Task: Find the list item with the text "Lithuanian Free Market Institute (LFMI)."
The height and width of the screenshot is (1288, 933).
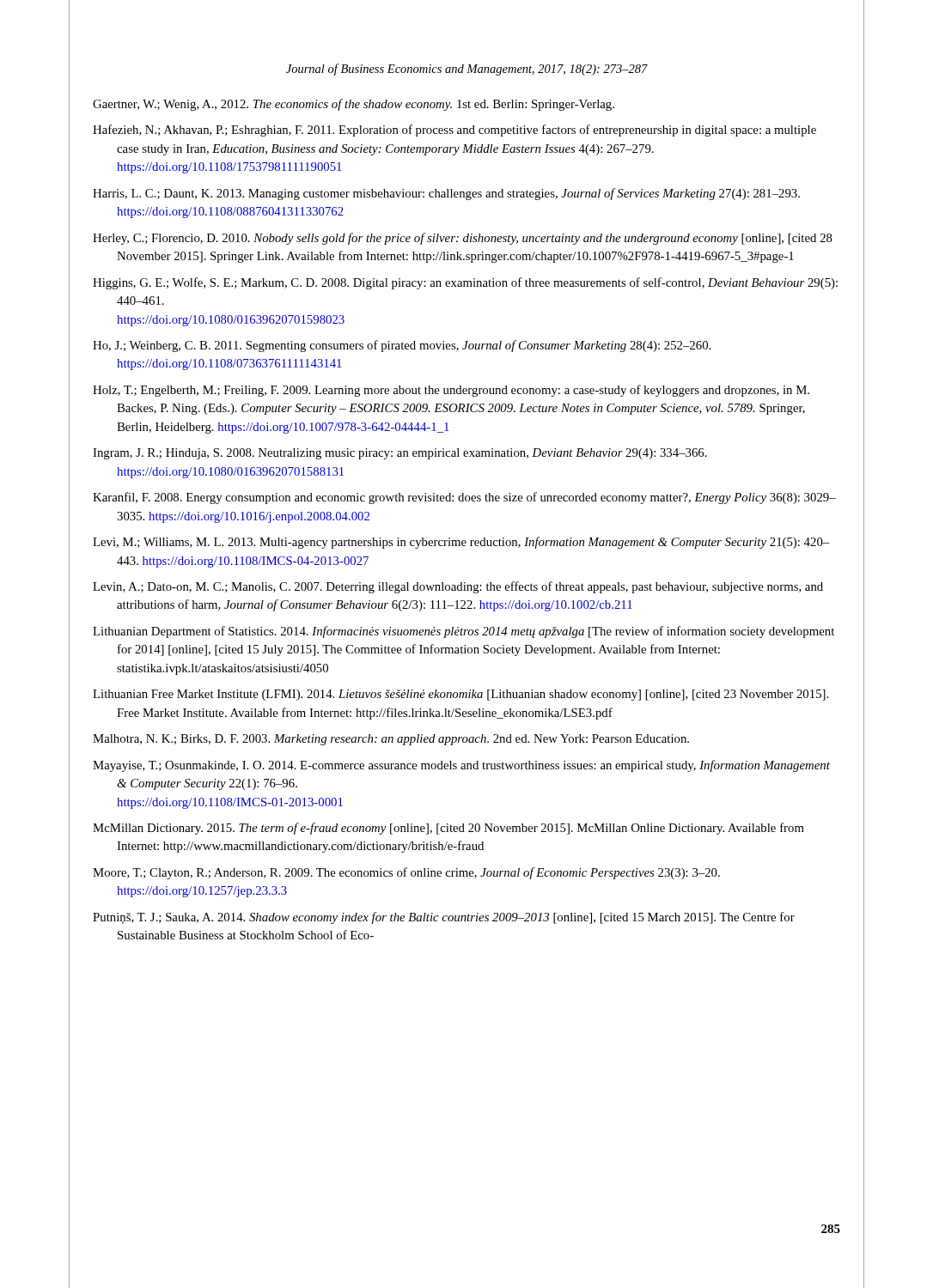Action: point(461,703)
